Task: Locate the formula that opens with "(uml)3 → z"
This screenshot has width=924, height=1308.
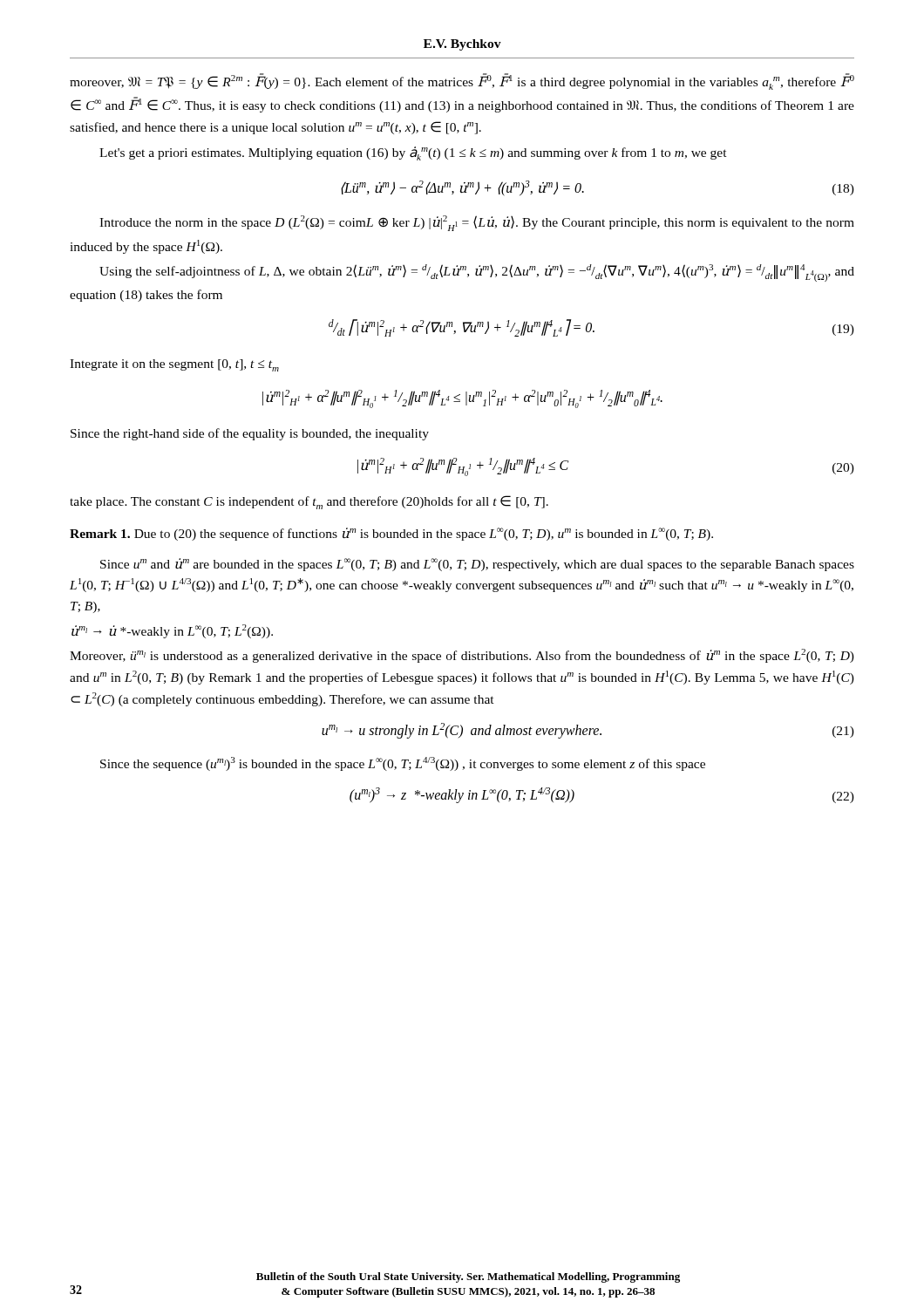Action: [462, 795]
